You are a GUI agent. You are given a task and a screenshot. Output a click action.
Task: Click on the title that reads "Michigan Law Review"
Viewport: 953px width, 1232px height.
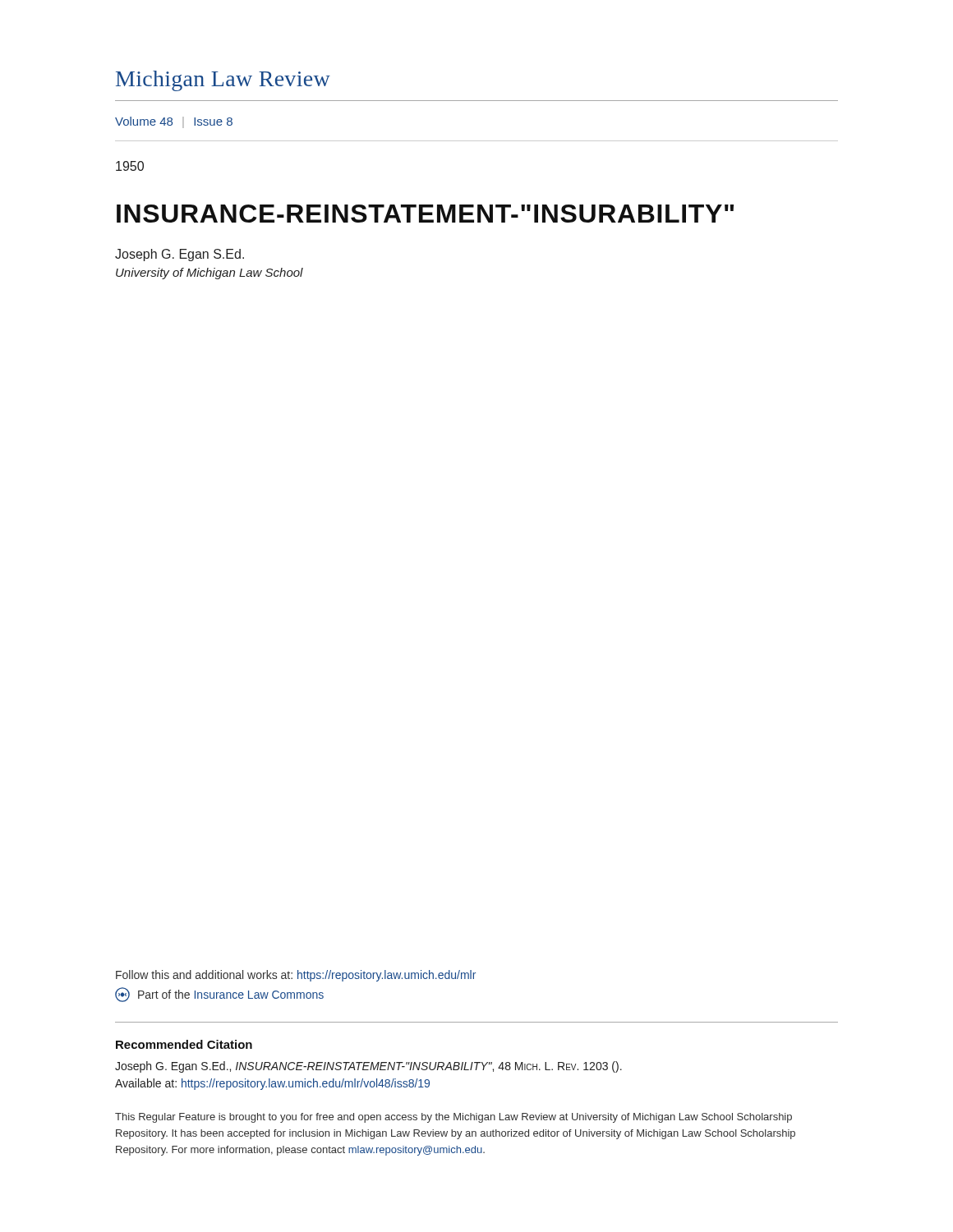(223, 78)
